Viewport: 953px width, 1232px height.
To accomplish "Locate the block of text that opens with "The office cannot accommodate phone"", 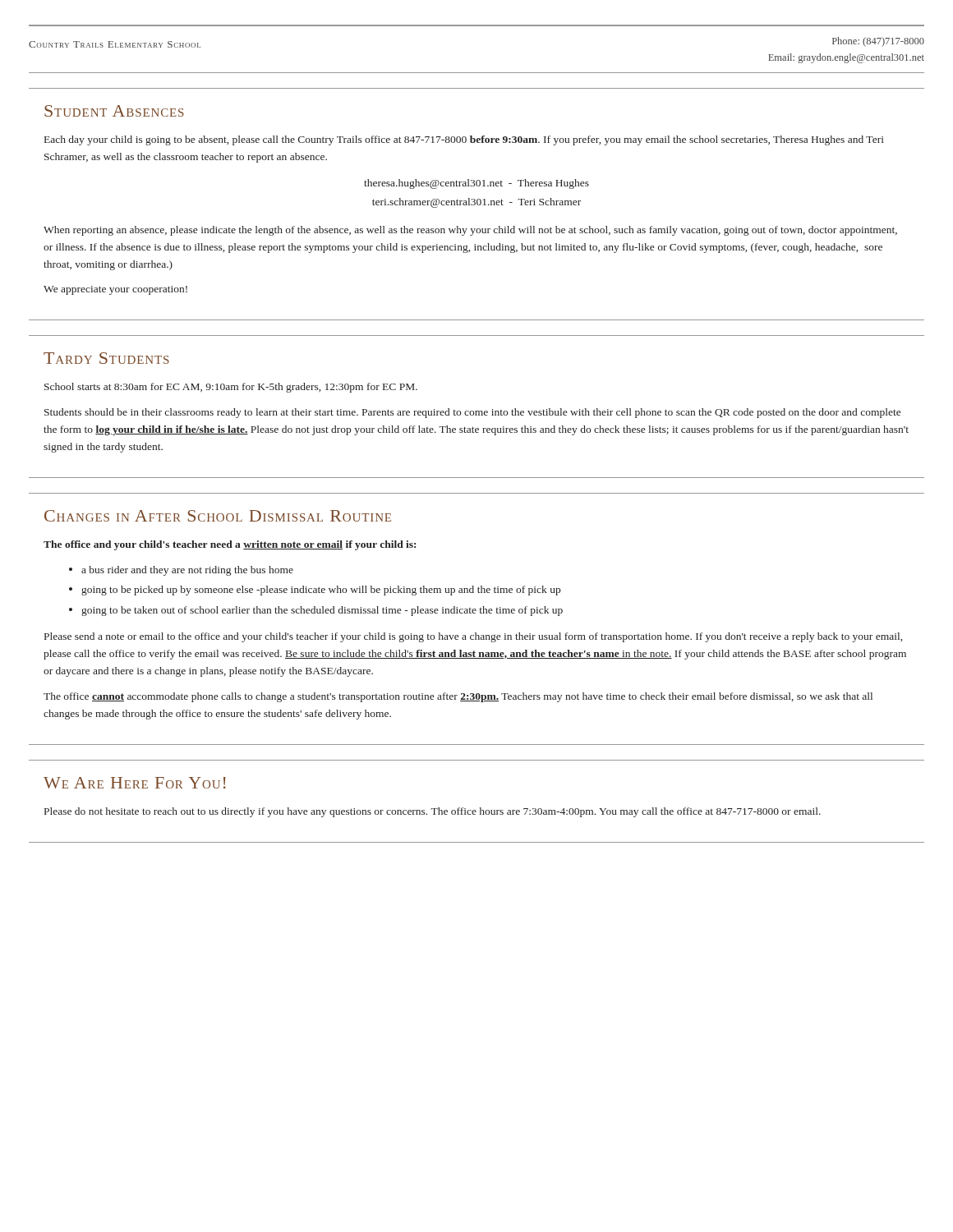I will 458,705.
